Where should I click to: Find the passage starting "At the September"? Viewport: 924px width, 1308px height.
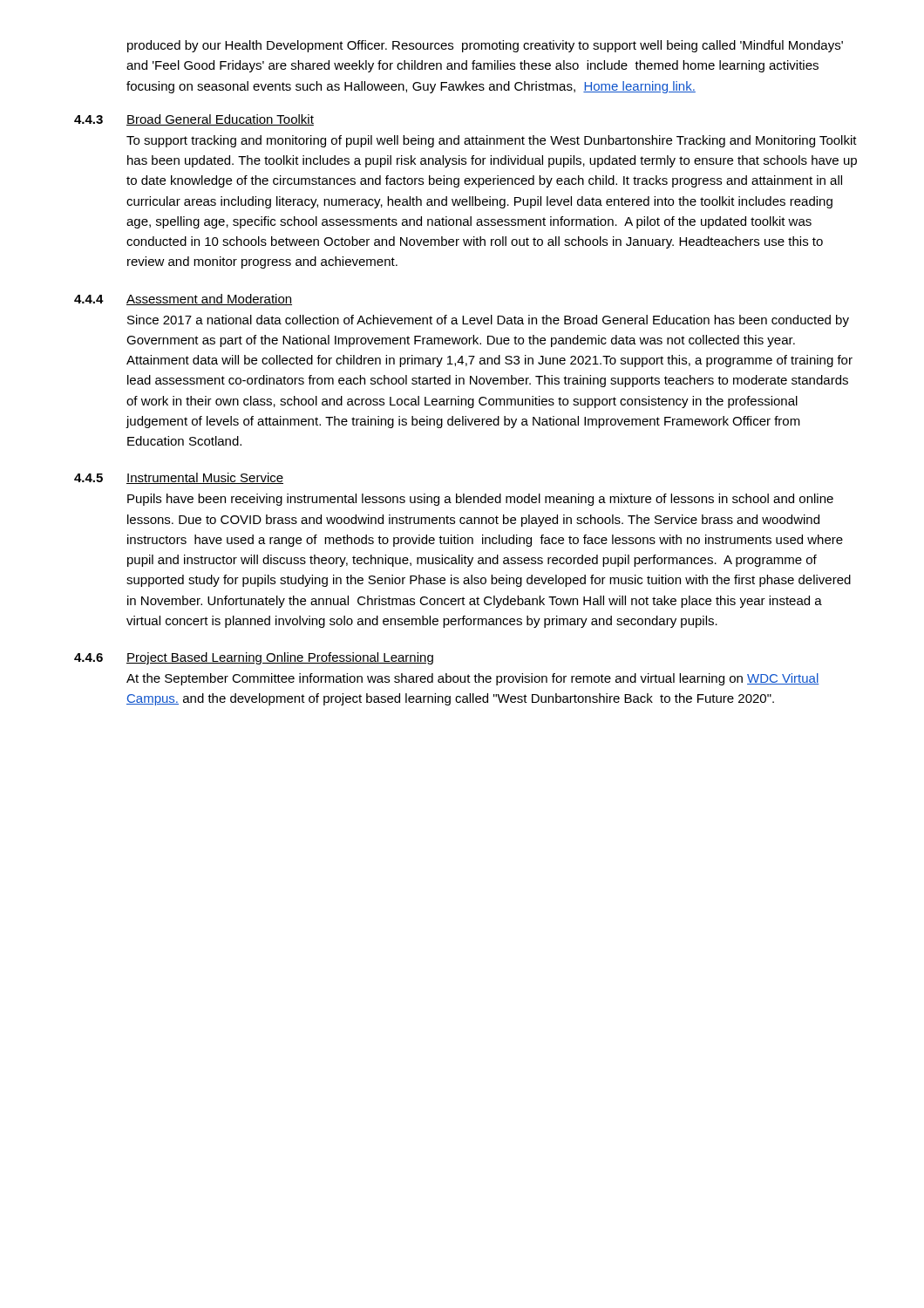[x=473, y=688]
